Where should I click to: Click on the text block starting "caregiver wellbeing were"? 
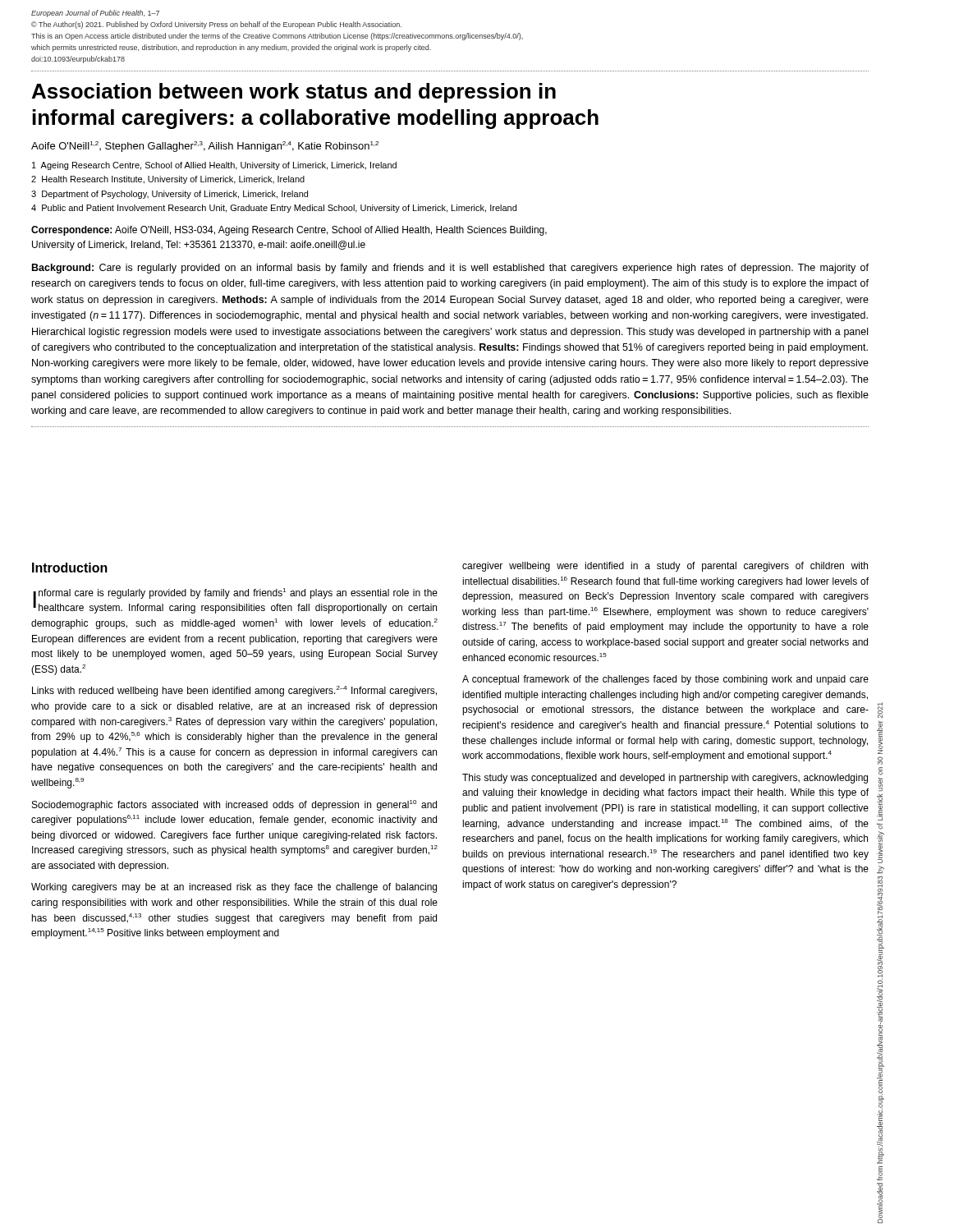[665, 725]
